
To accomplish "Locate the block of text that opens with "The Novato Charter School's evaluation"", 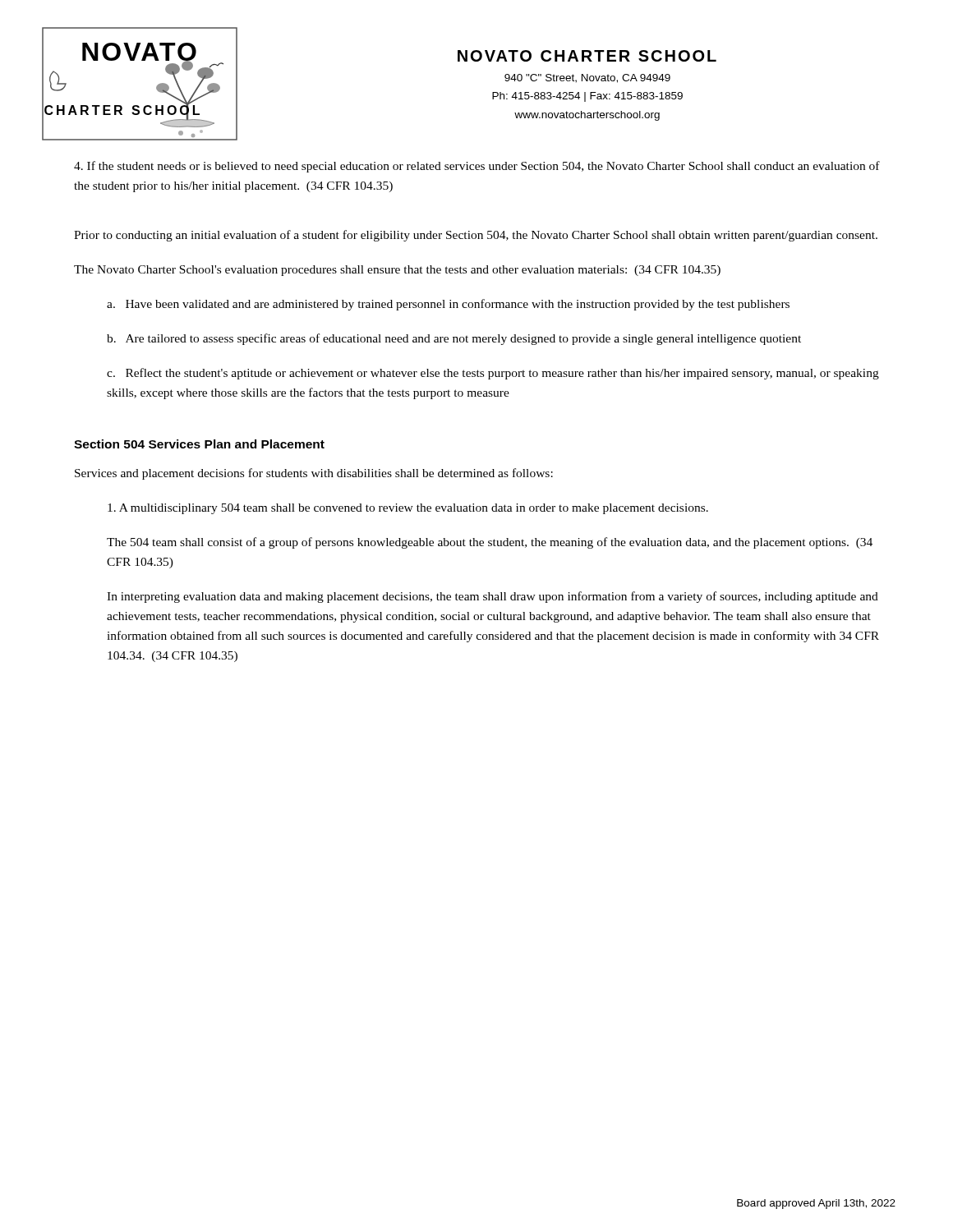I will click(397, 269).
